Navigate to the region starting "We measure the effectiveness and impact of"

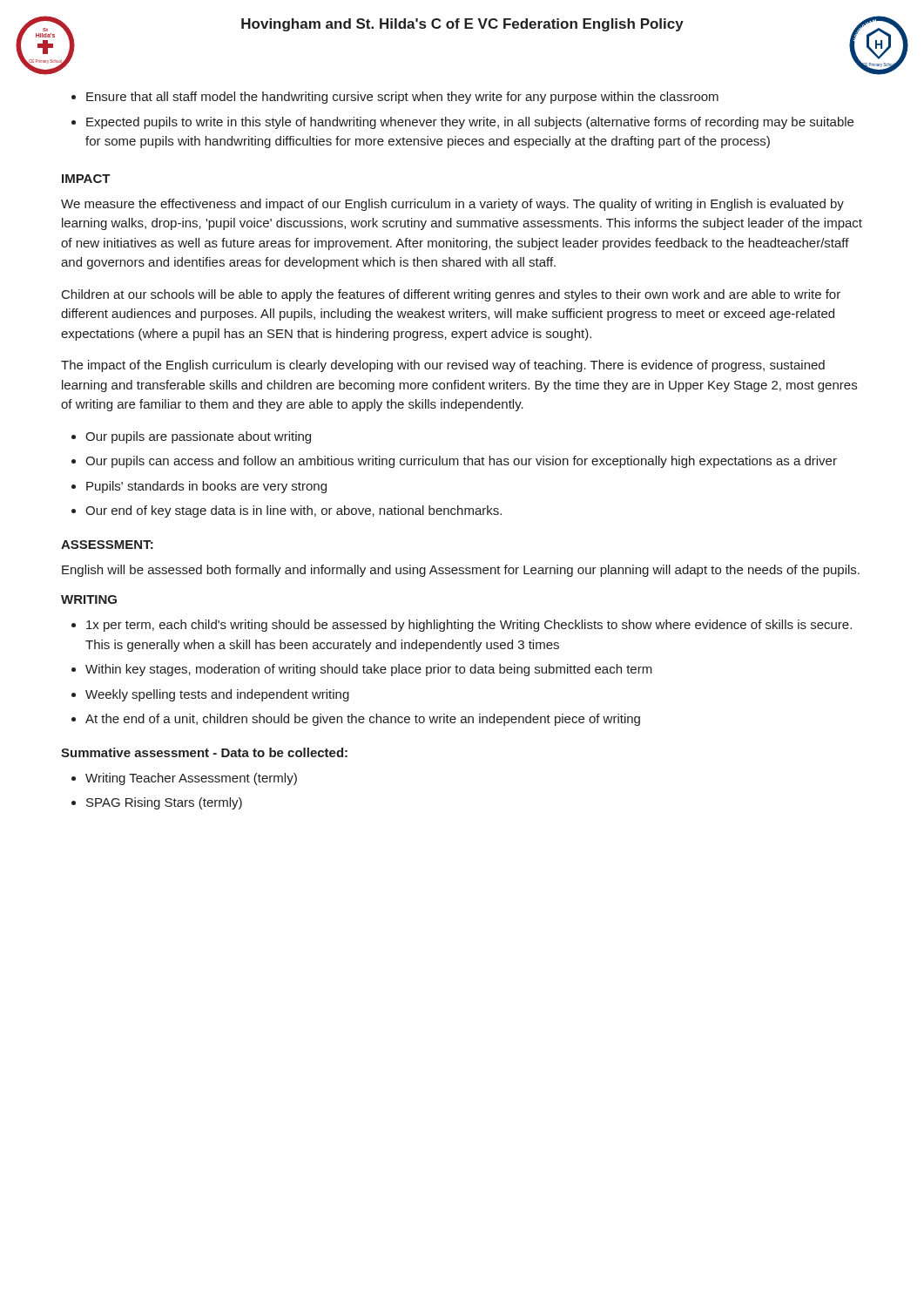click(462, 232)
